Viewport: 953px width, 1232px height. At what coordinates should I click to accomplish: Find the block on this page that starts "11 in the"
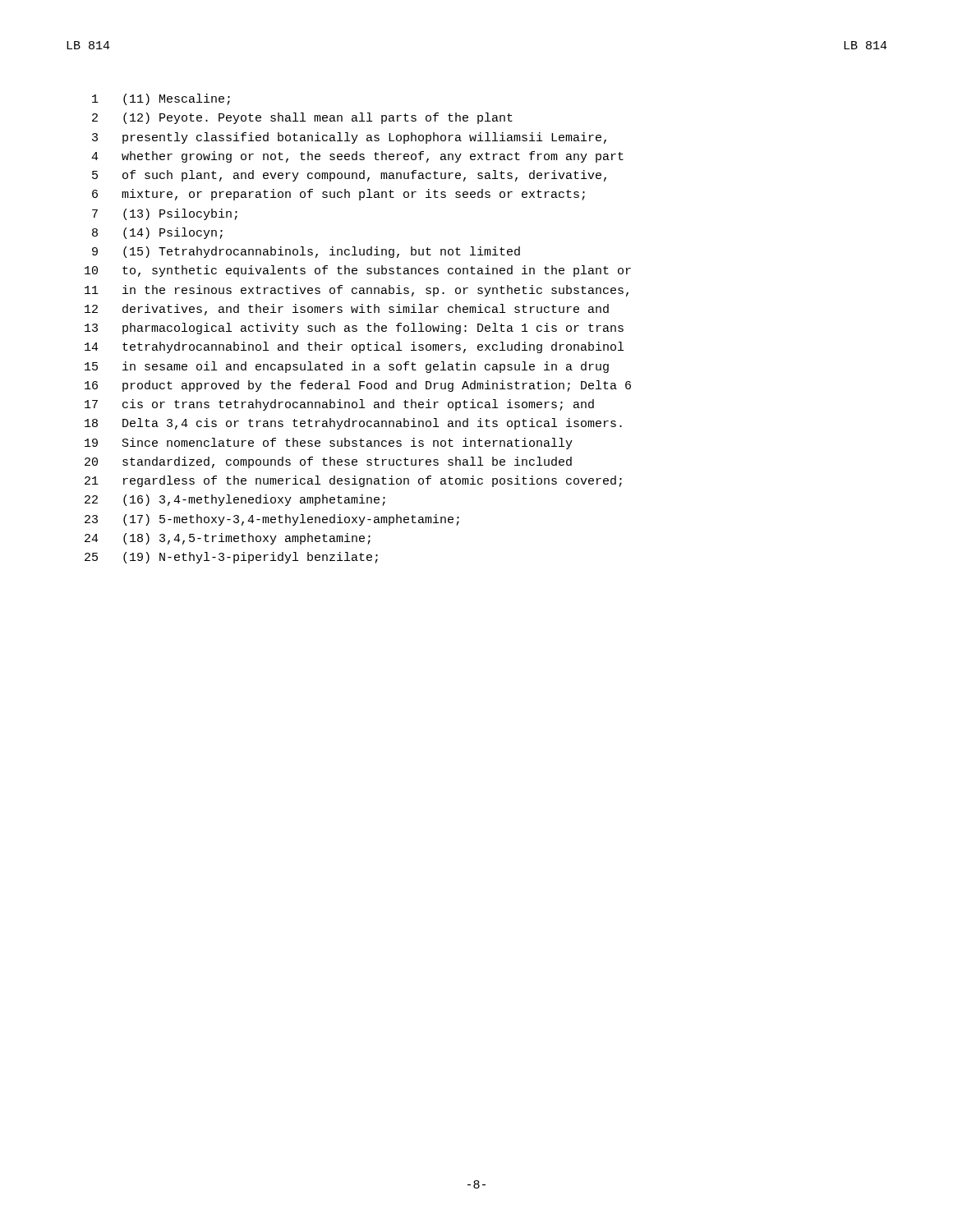point(476,291)
